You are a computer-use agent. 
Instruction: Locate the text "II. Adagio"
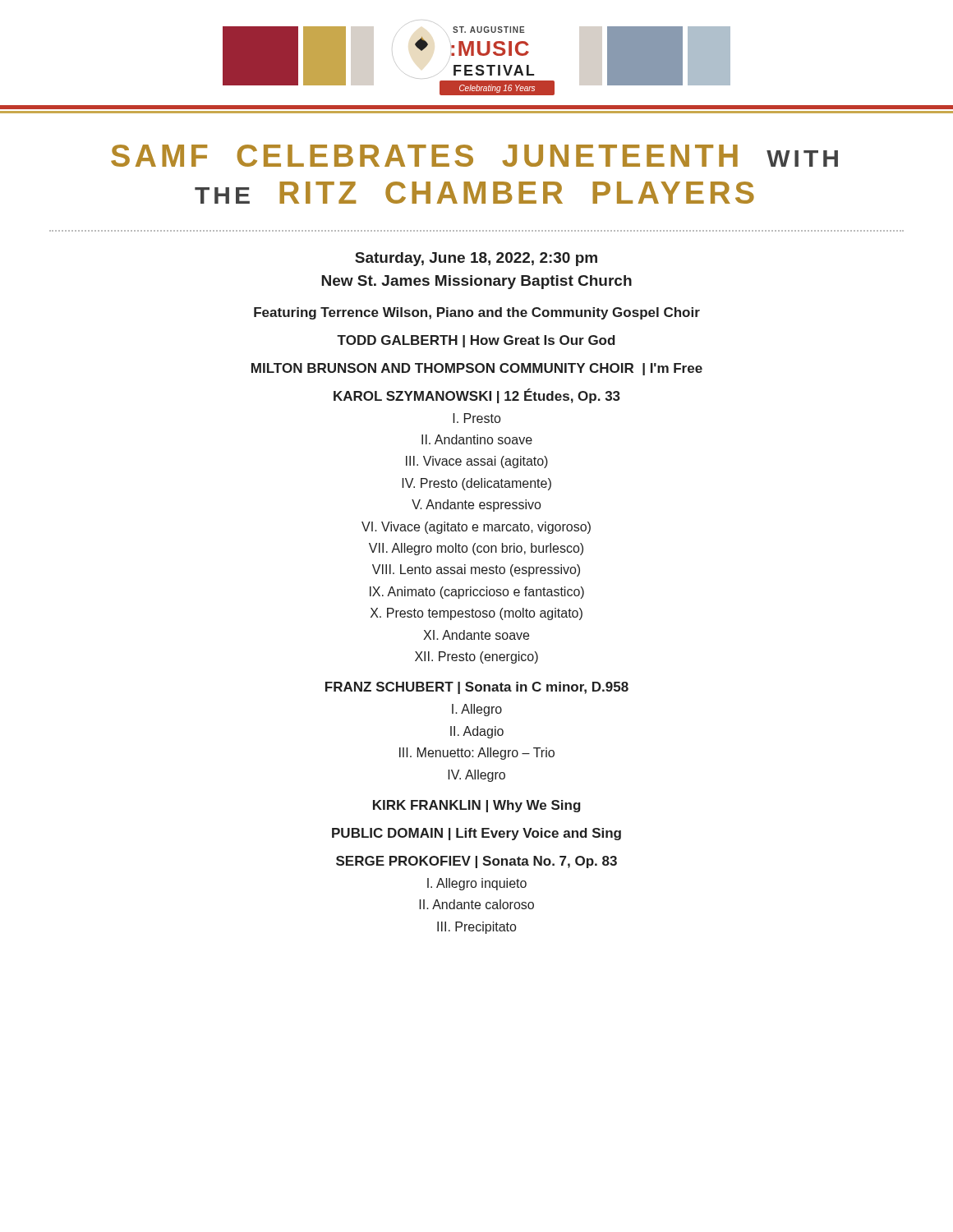coord(476,731)
